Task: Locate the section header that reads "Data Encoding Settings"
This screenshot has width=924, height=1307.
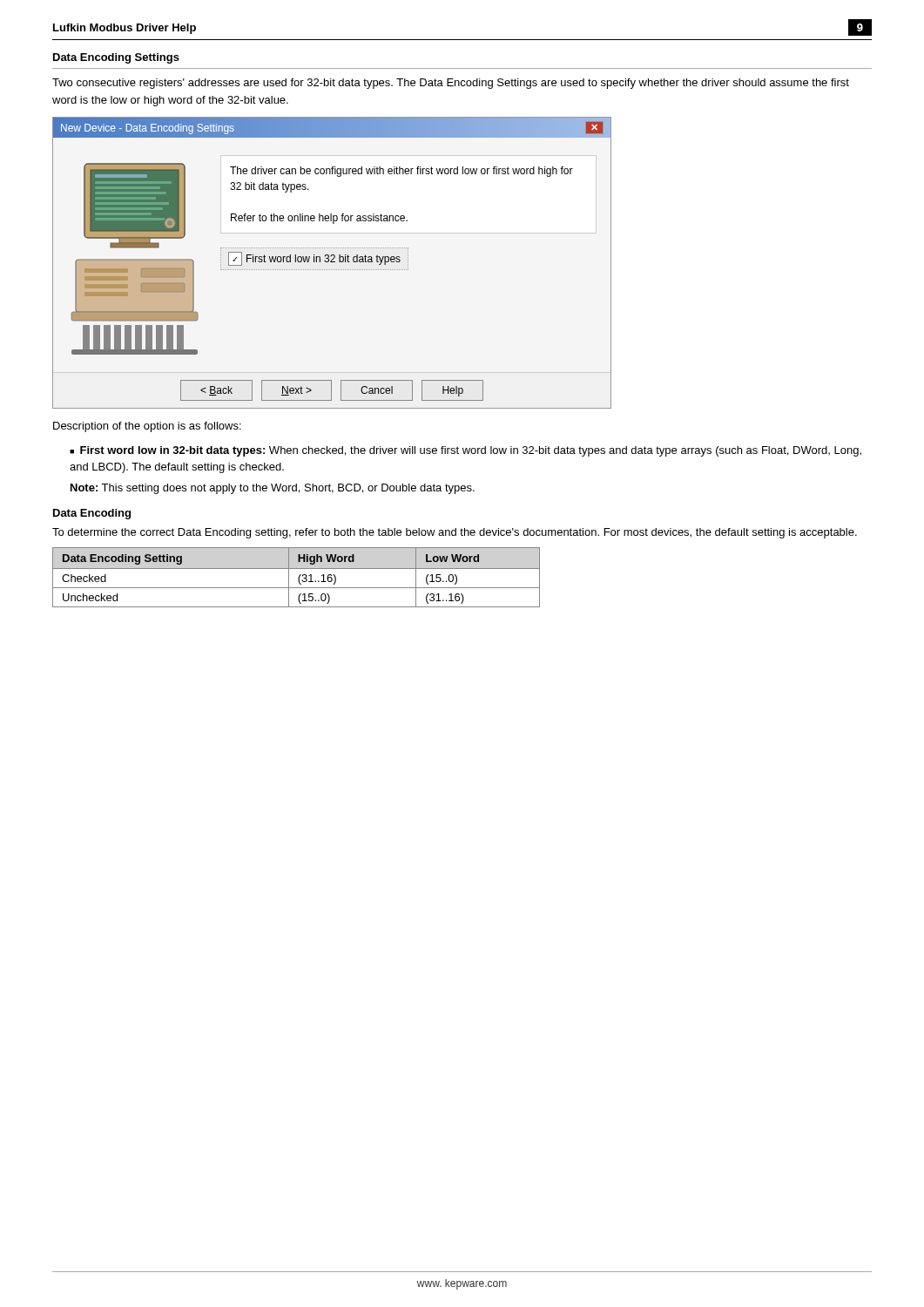Action: [x=116, y=57]
